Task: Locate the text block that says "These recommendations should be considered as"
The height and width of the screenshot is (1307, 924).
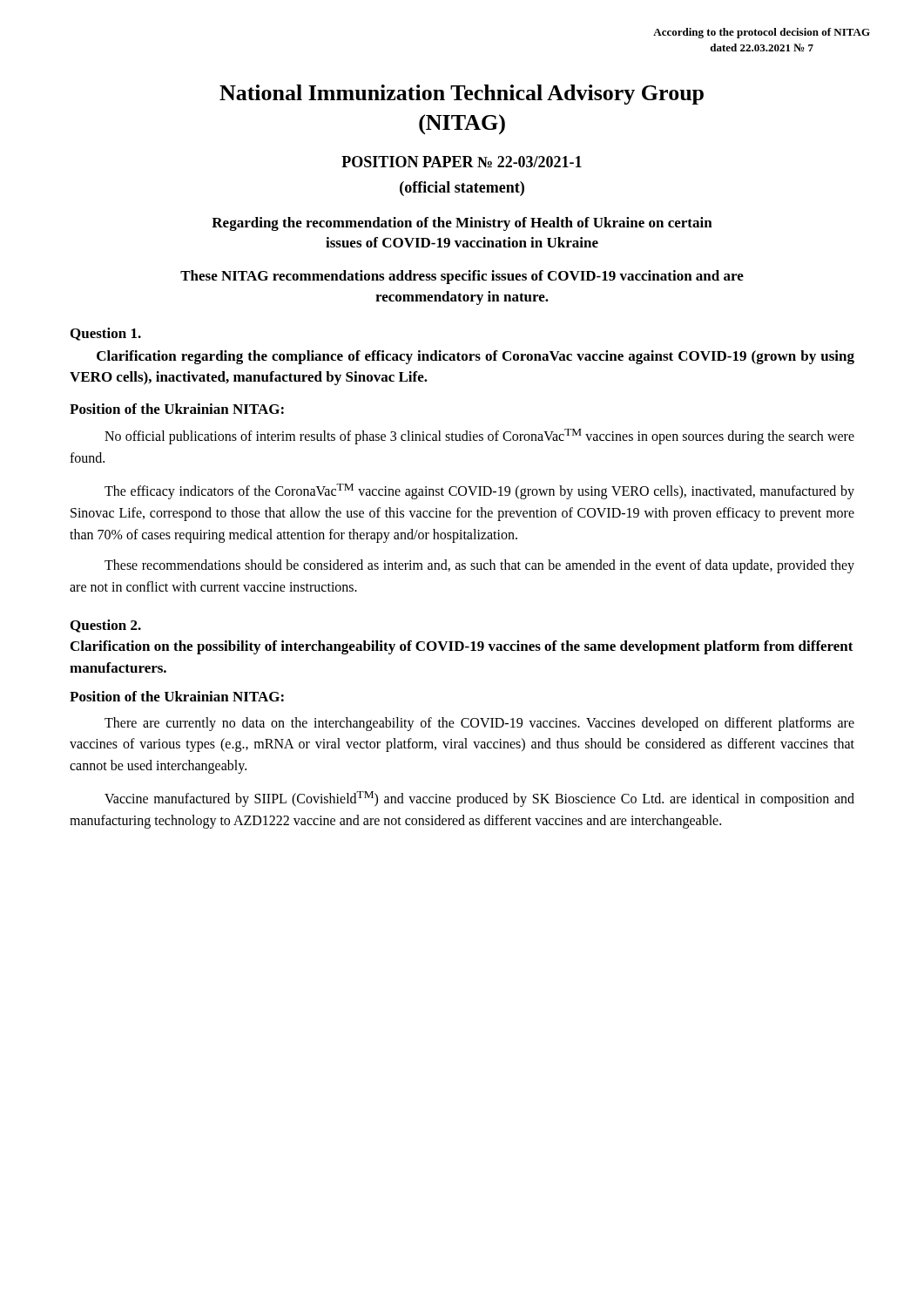Action: point(462,576)
